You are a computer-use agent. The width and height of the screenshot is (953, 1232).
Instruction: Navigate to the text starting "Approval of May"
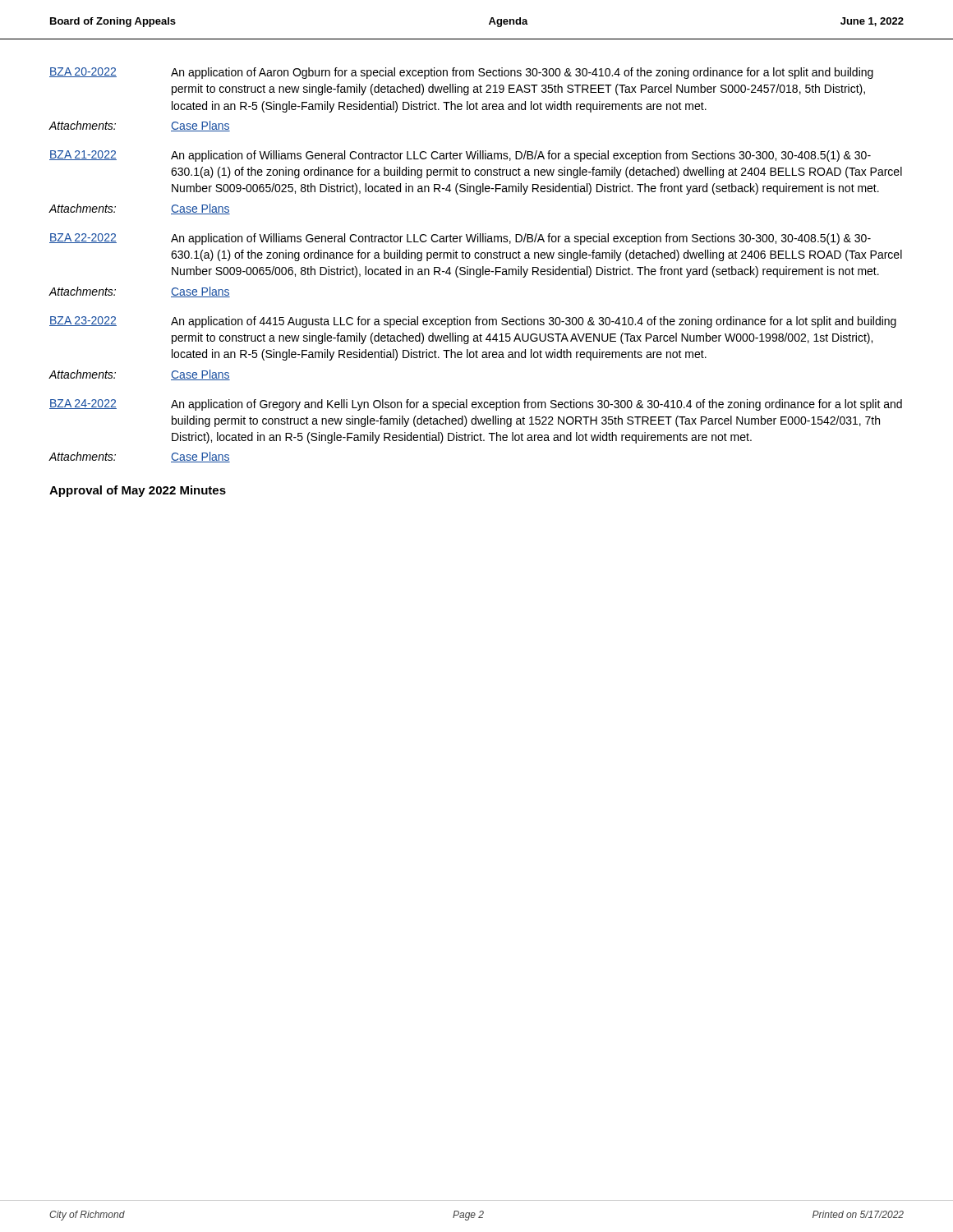(x=138, y=490)
